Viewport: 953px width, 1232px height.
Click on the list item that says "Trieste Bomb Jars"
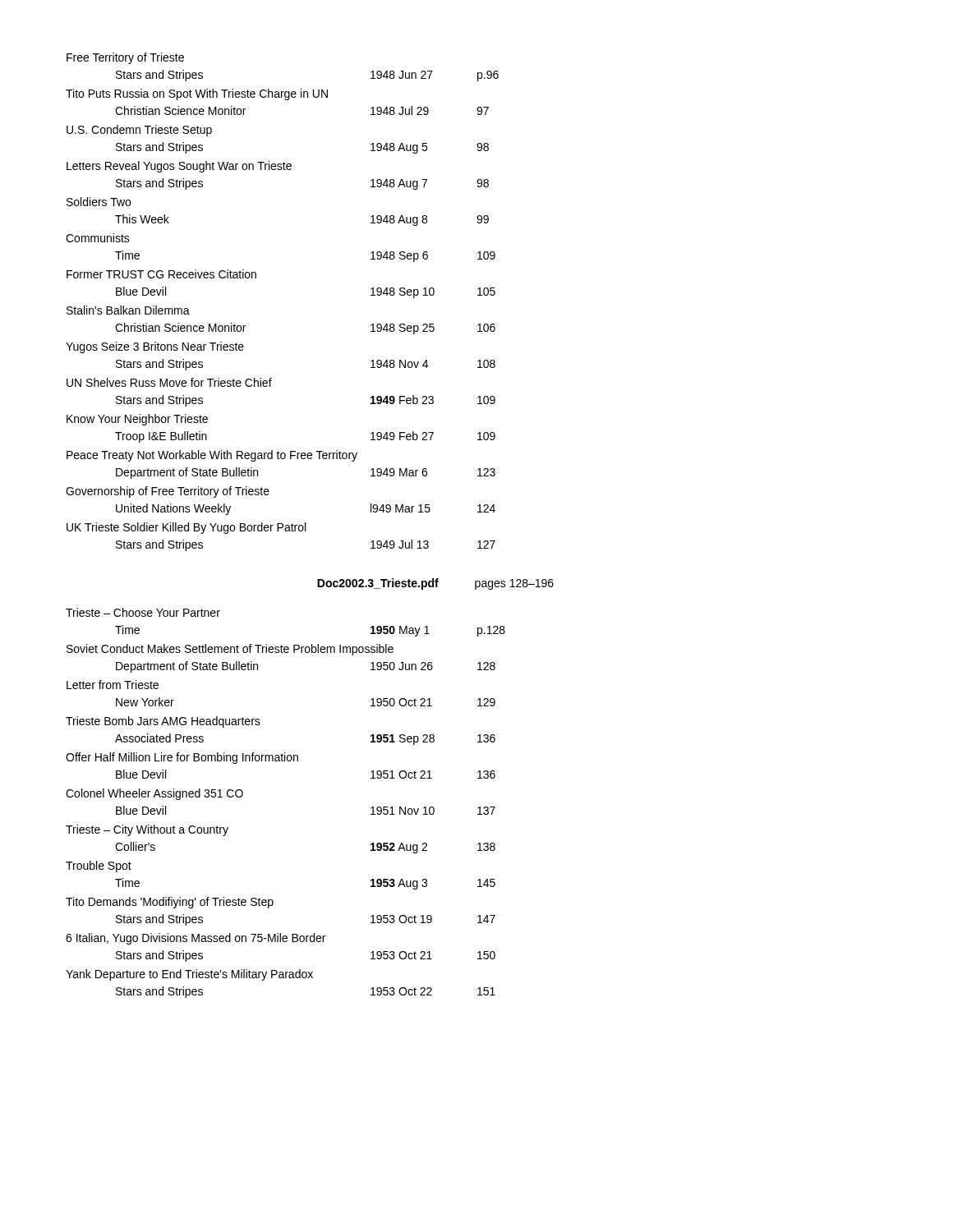point(435,730)
